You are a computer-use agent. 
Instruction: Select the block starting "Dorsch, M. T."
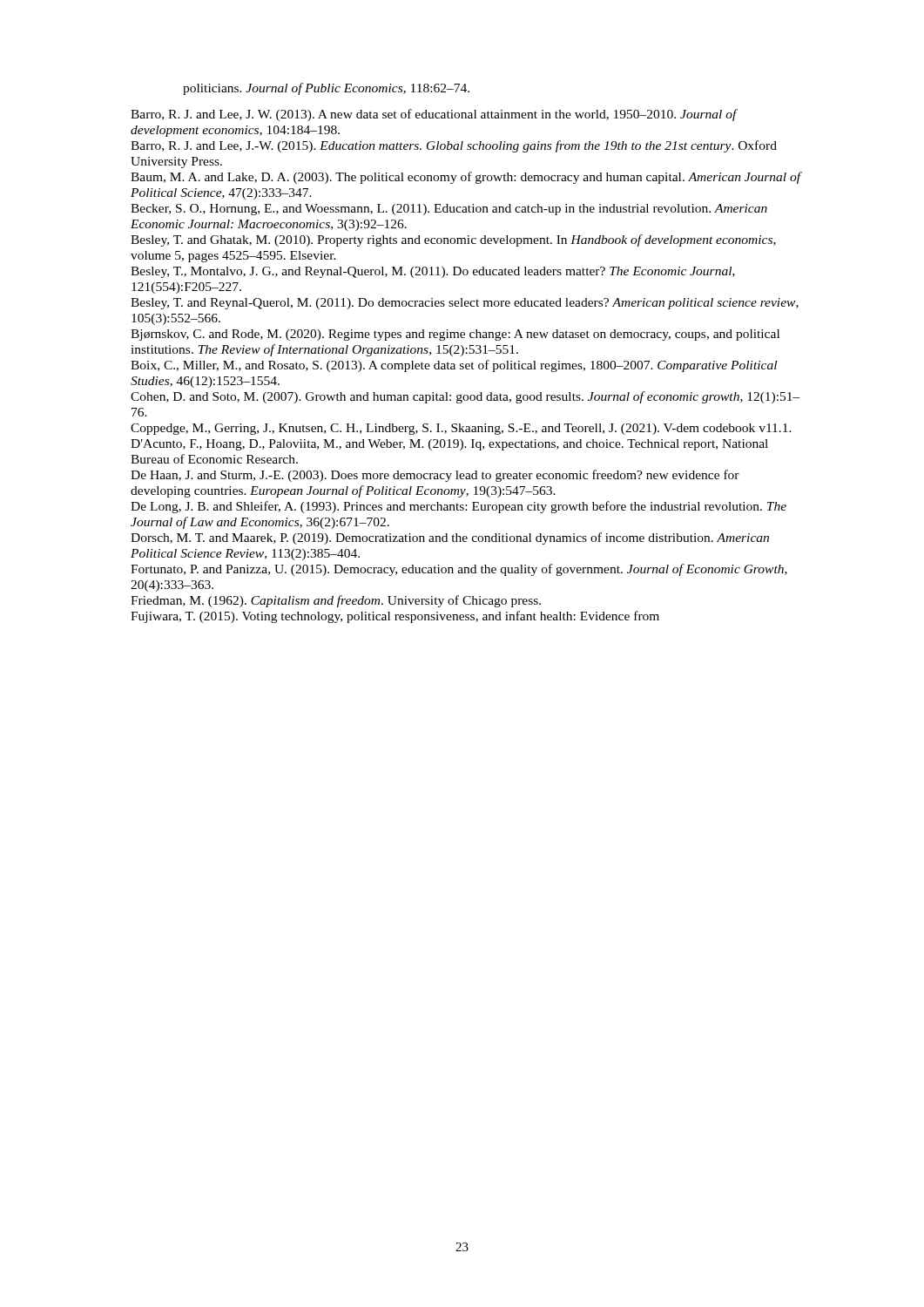[x=450, y=545]
